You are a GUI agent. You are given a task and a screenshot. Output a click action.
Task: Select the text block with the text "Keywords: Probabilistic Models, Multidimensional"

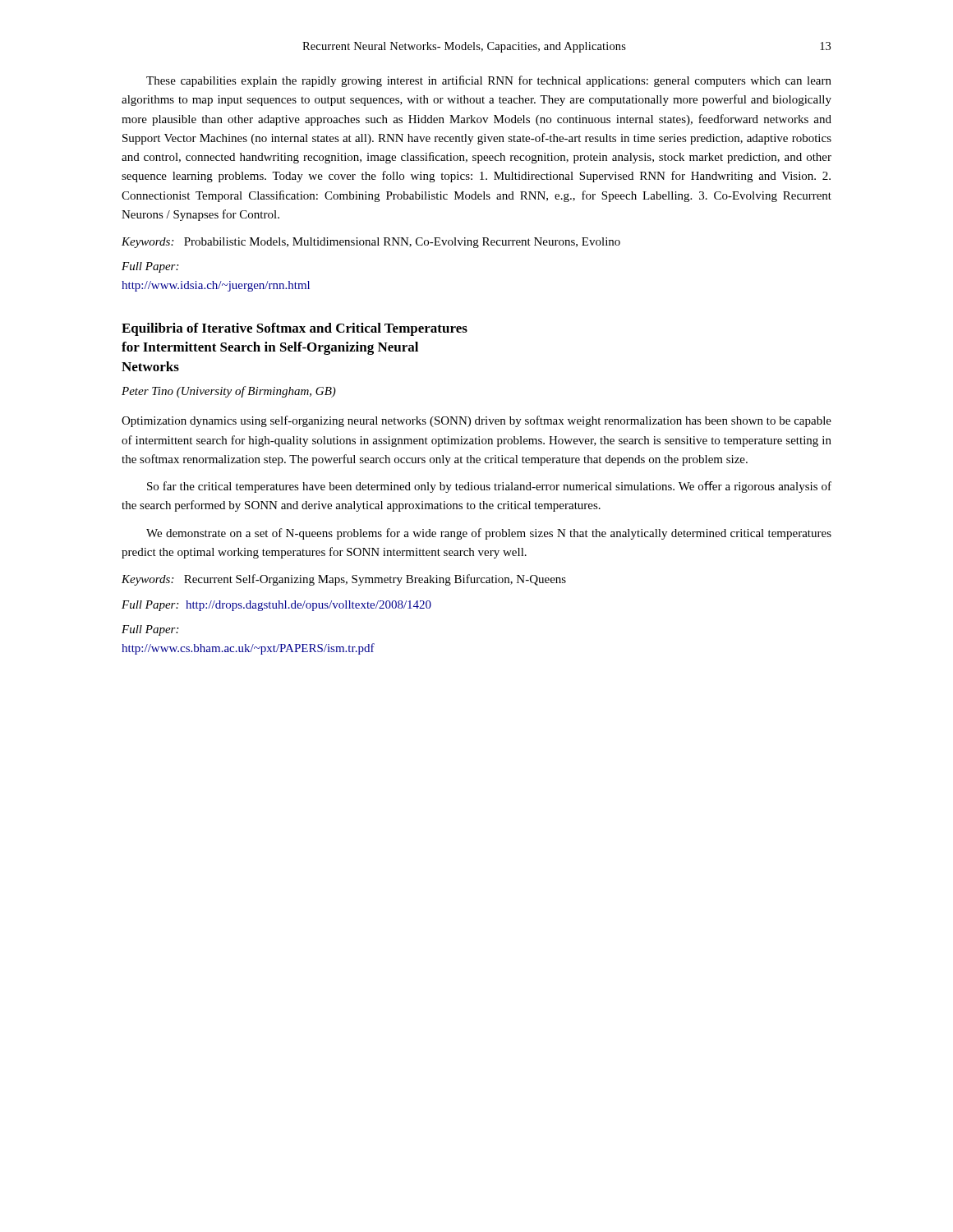point(476,242)
